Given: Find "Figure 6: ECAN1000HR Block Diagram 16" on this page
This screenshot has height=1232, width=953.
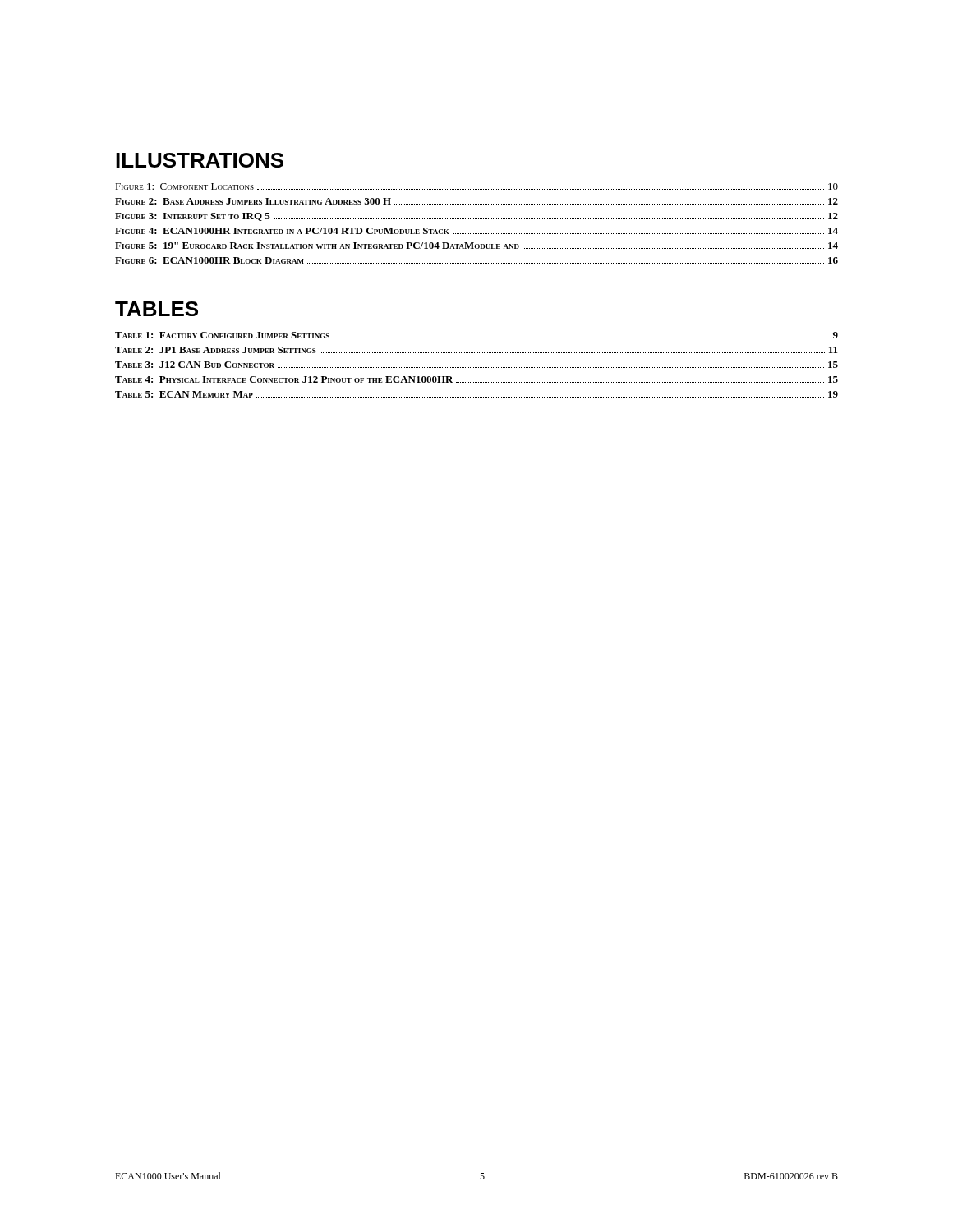Looking at the screenshot, I should pos(476,260).
